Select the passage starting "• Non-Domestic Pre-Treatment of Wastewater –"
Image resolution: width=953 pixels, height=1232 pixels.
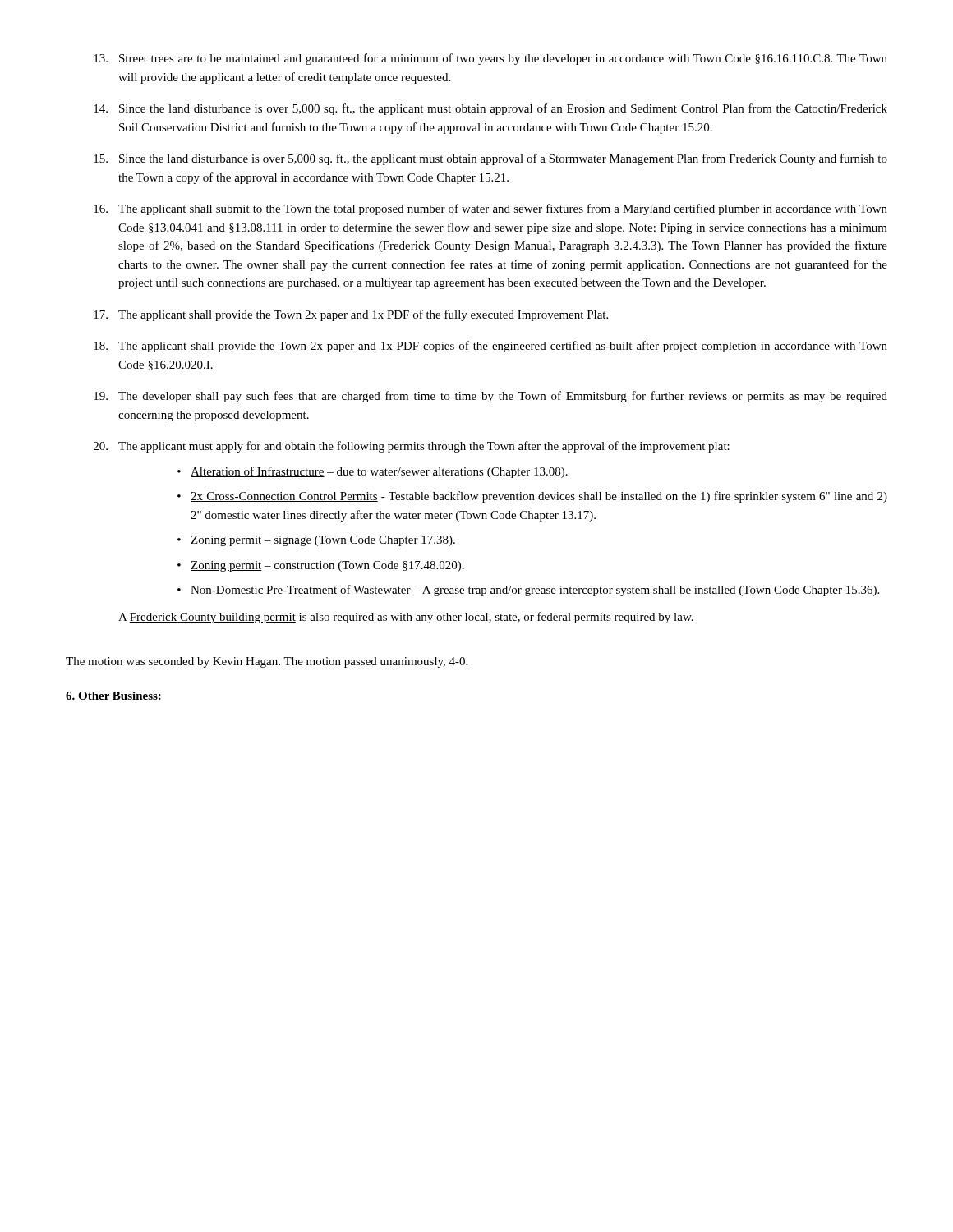click(x=527, y=590)
